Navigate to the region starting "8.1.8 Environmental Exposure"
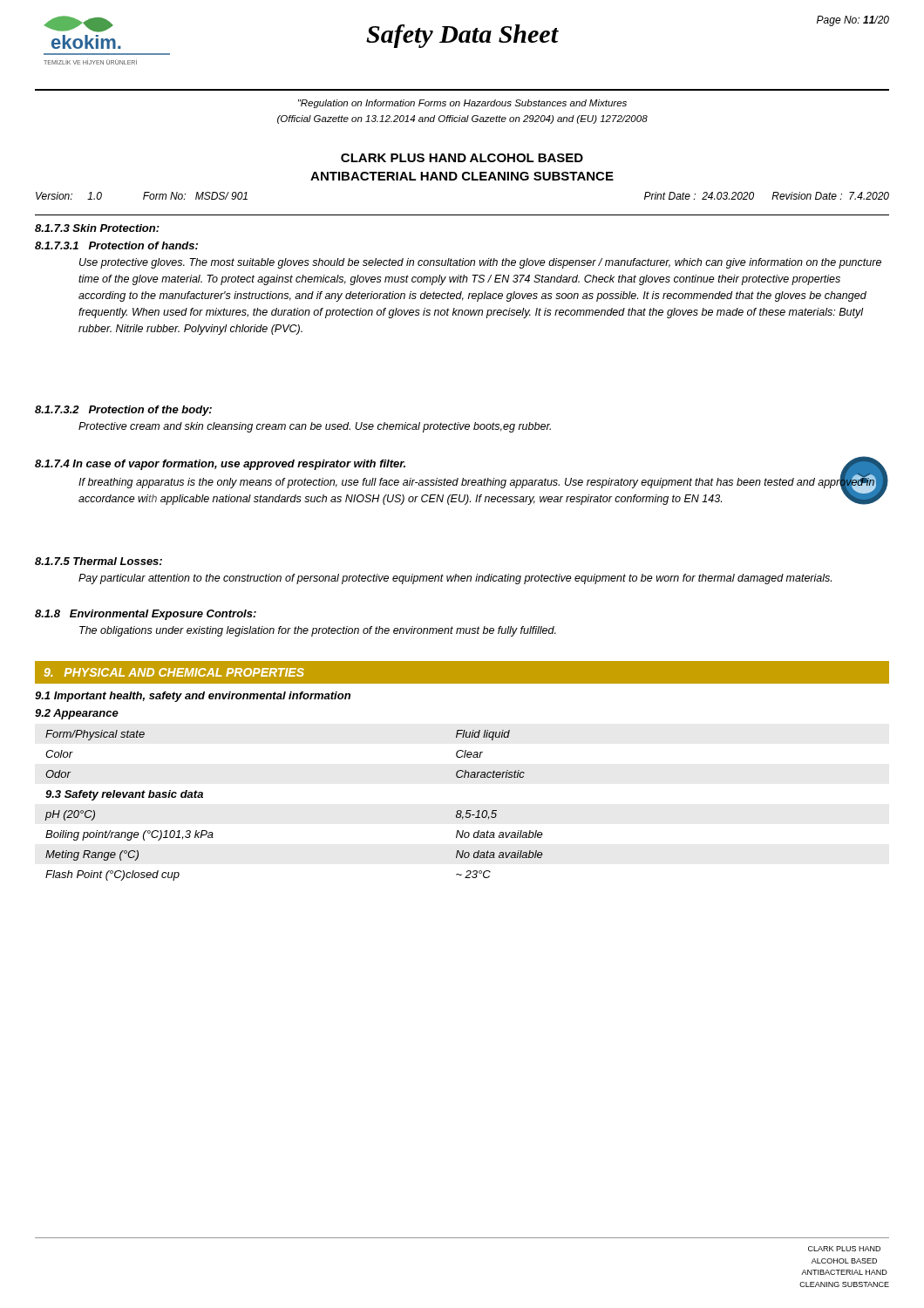The image size is (924, 1308). [146, 613]
